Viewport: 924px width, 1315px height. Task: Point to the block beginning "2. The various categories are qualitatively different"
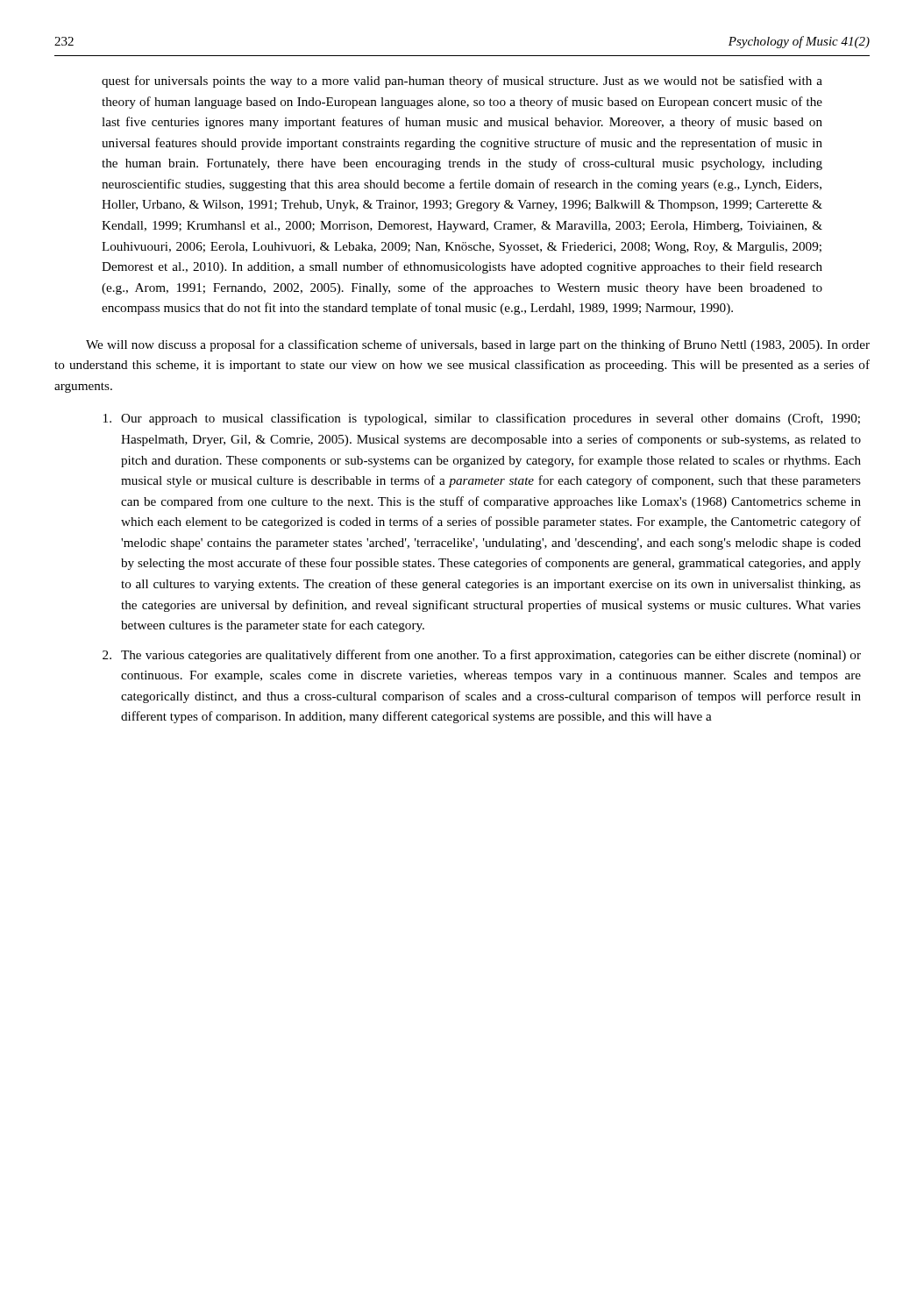point(471,685)
